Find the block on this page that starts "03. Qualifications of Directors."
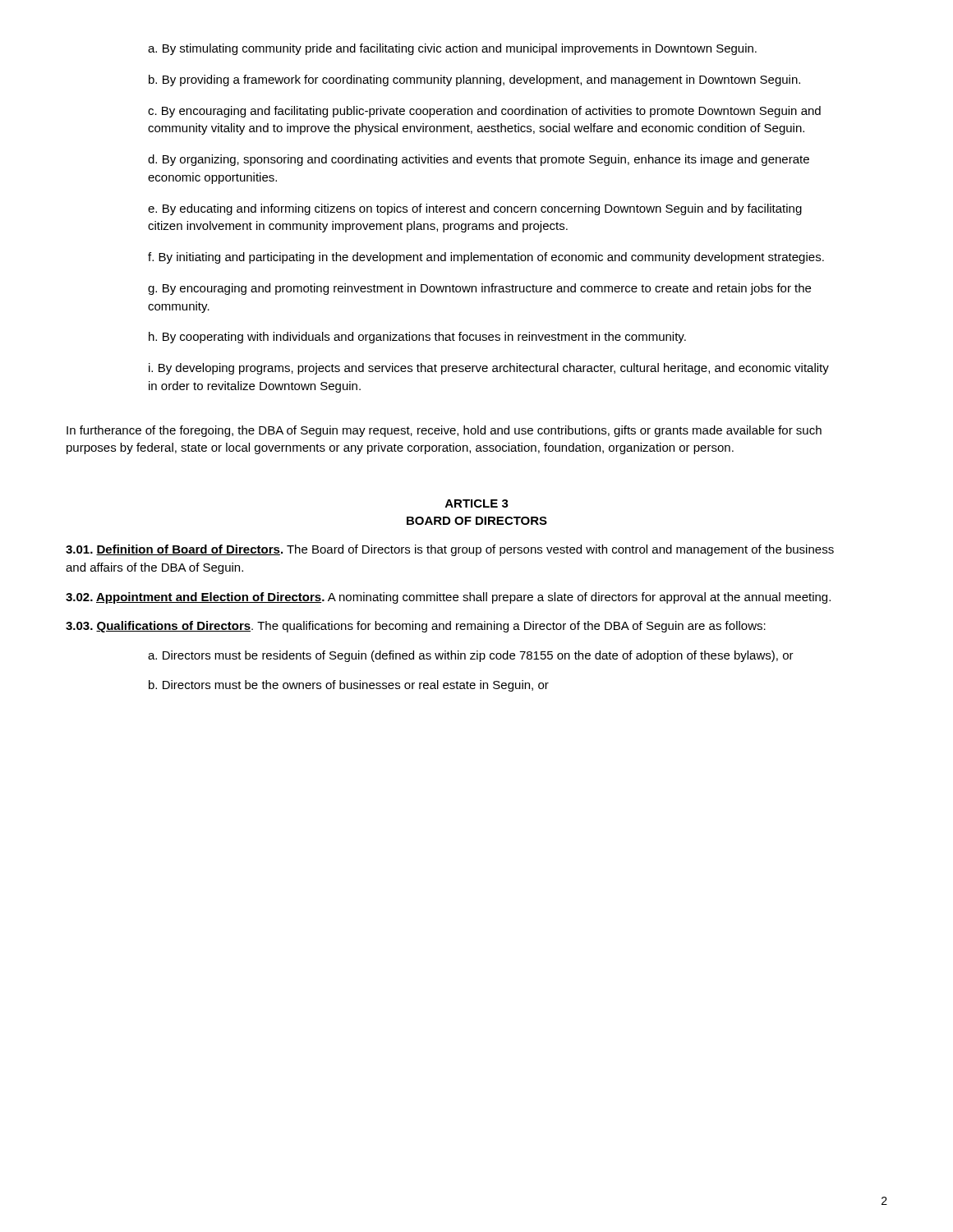953x1232 pixels. click(x=416, y=626)
